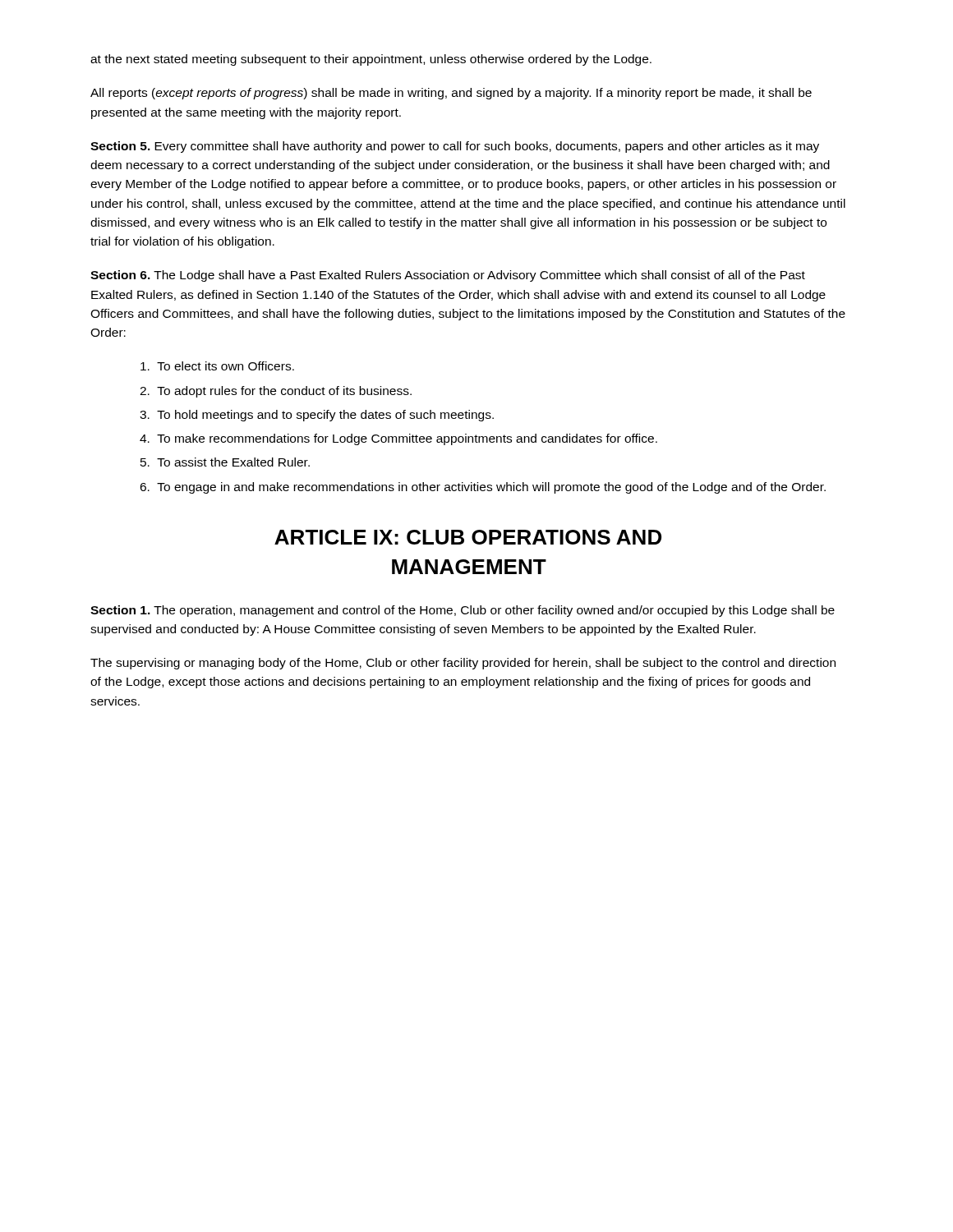Select the list item containing "2. To adopt rules for the"
The image size is (953, 1232).
click(x=276, y=390)
